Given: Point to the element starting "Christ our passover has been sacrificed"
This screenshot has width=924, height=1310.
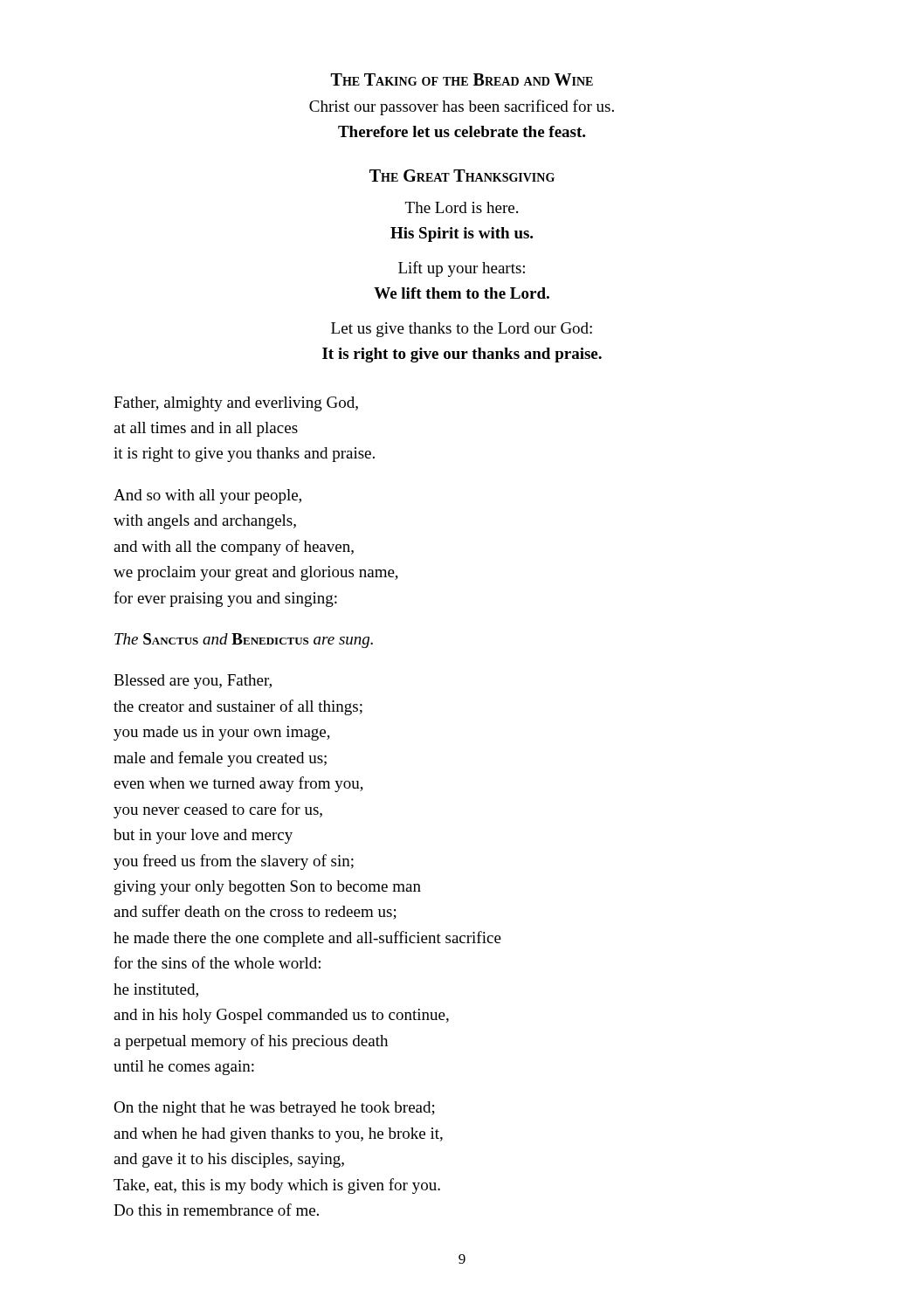Looking at the screenshot, I should coord(462,119).
